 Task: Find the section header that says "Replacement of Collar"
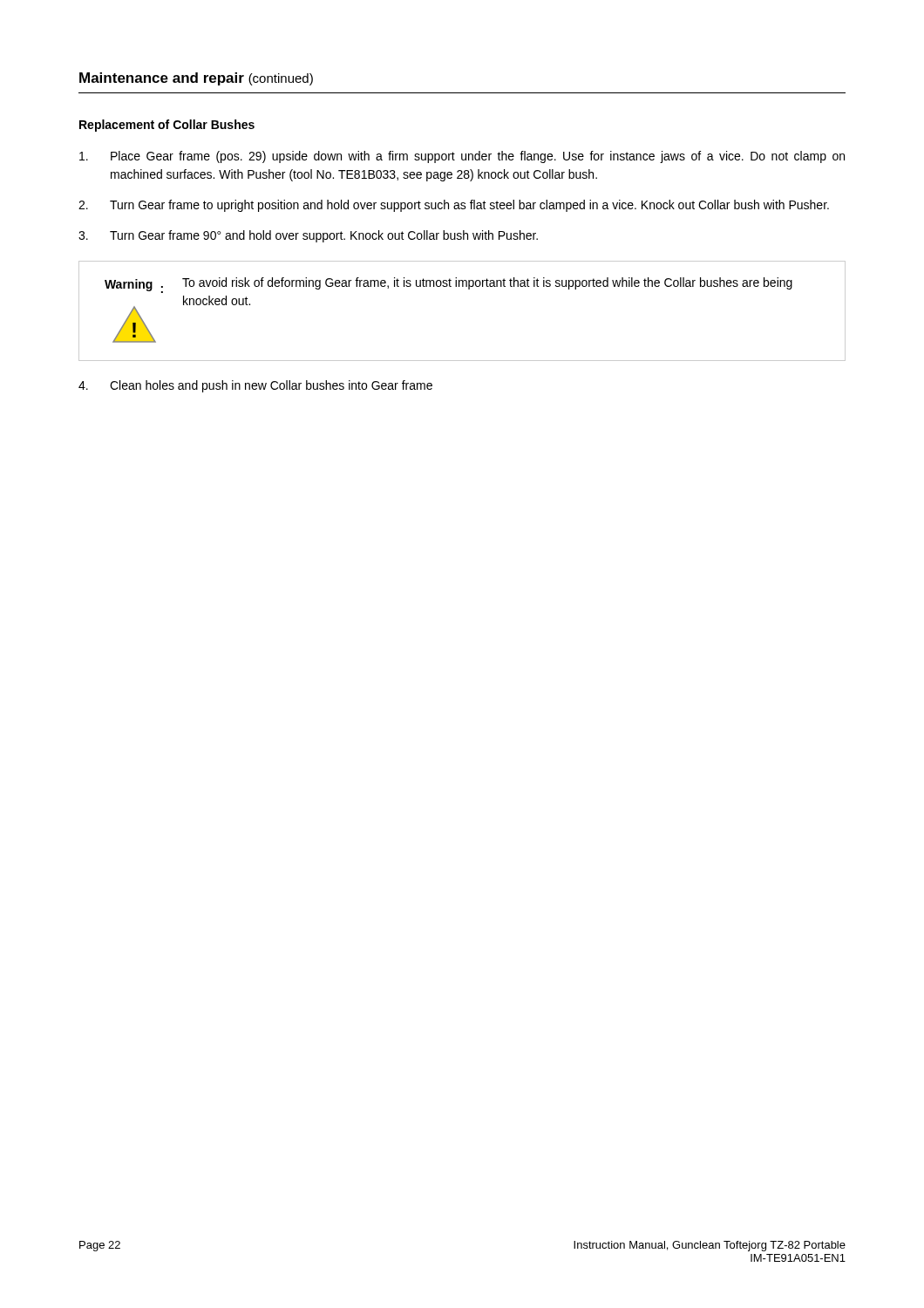[167, 125]
